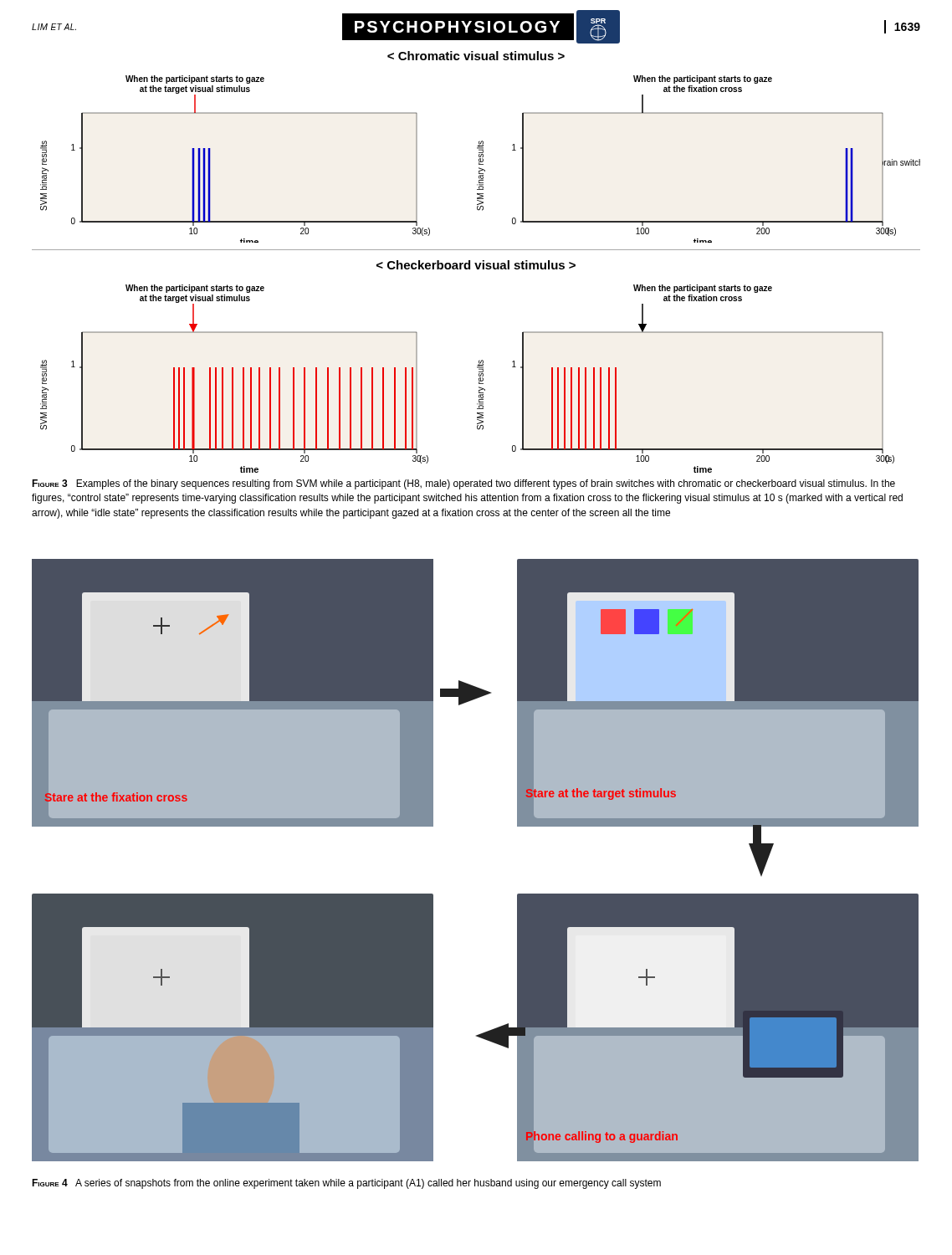Click on the photo
The image size is (952, 1255).
(x=476, y=864)
